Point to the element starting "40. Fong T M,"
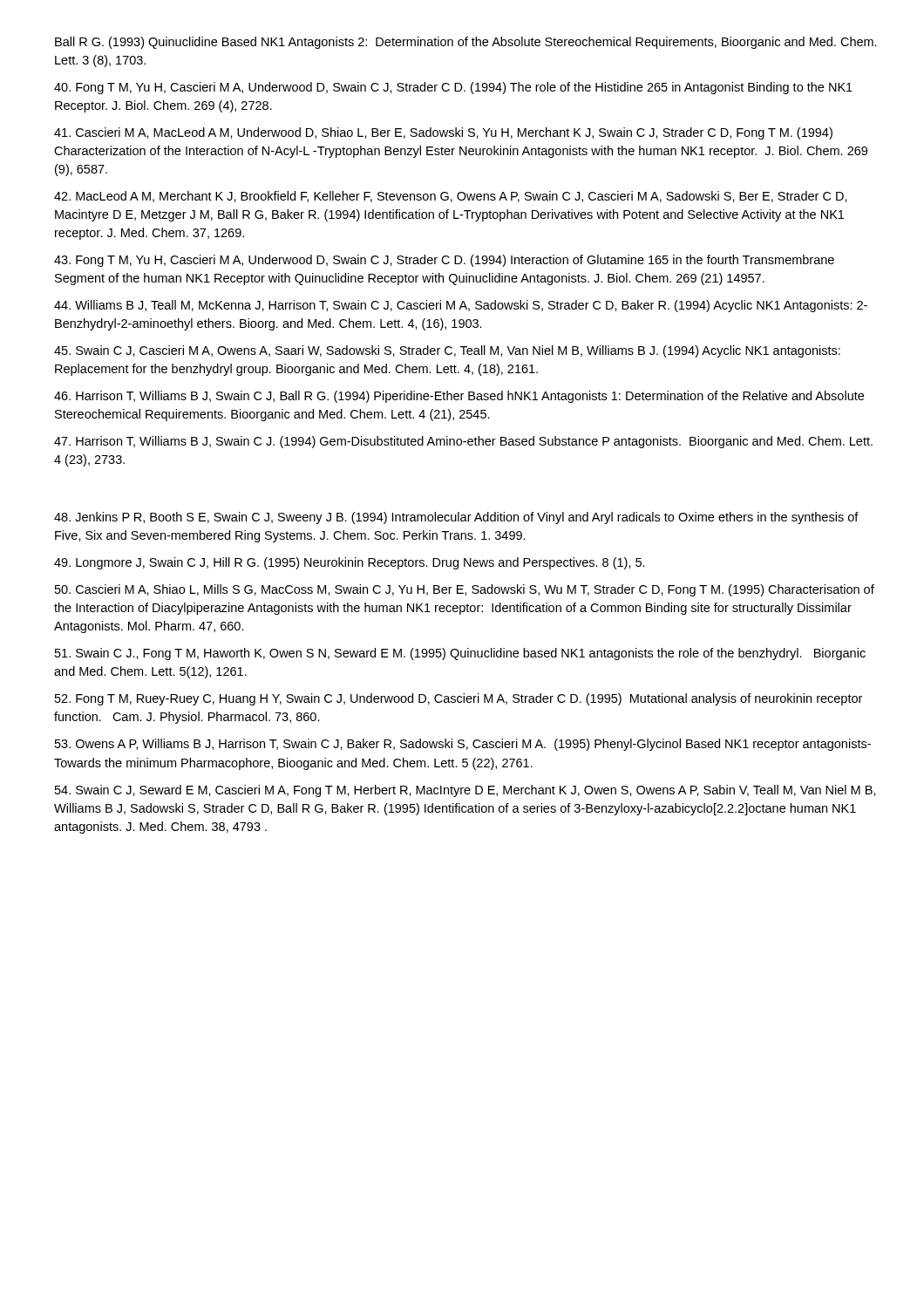The height and width of the screenshot is (1308, 924). pos(453,96)
